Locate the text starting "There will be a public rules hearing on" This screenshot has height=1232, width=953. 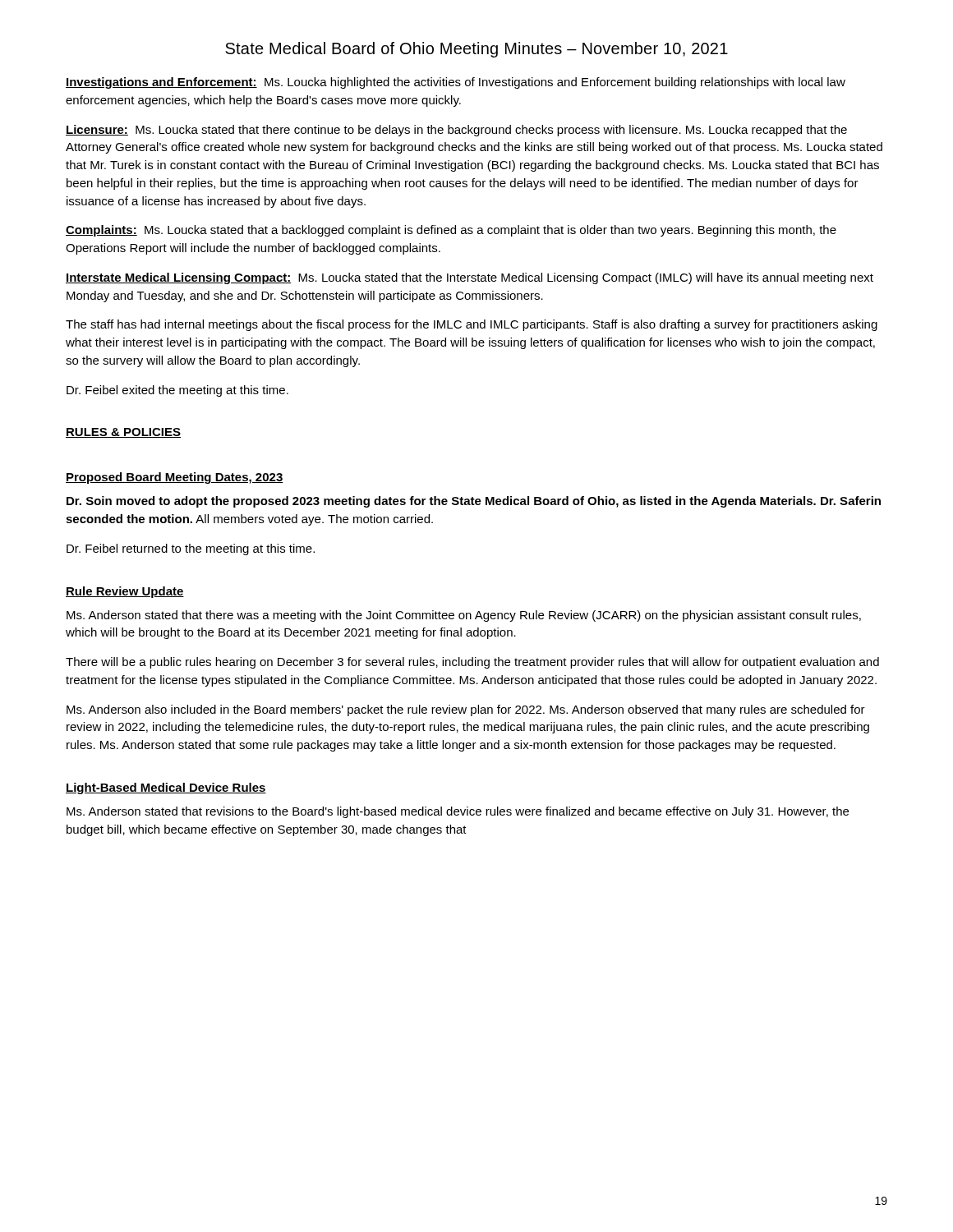(473, 671)
